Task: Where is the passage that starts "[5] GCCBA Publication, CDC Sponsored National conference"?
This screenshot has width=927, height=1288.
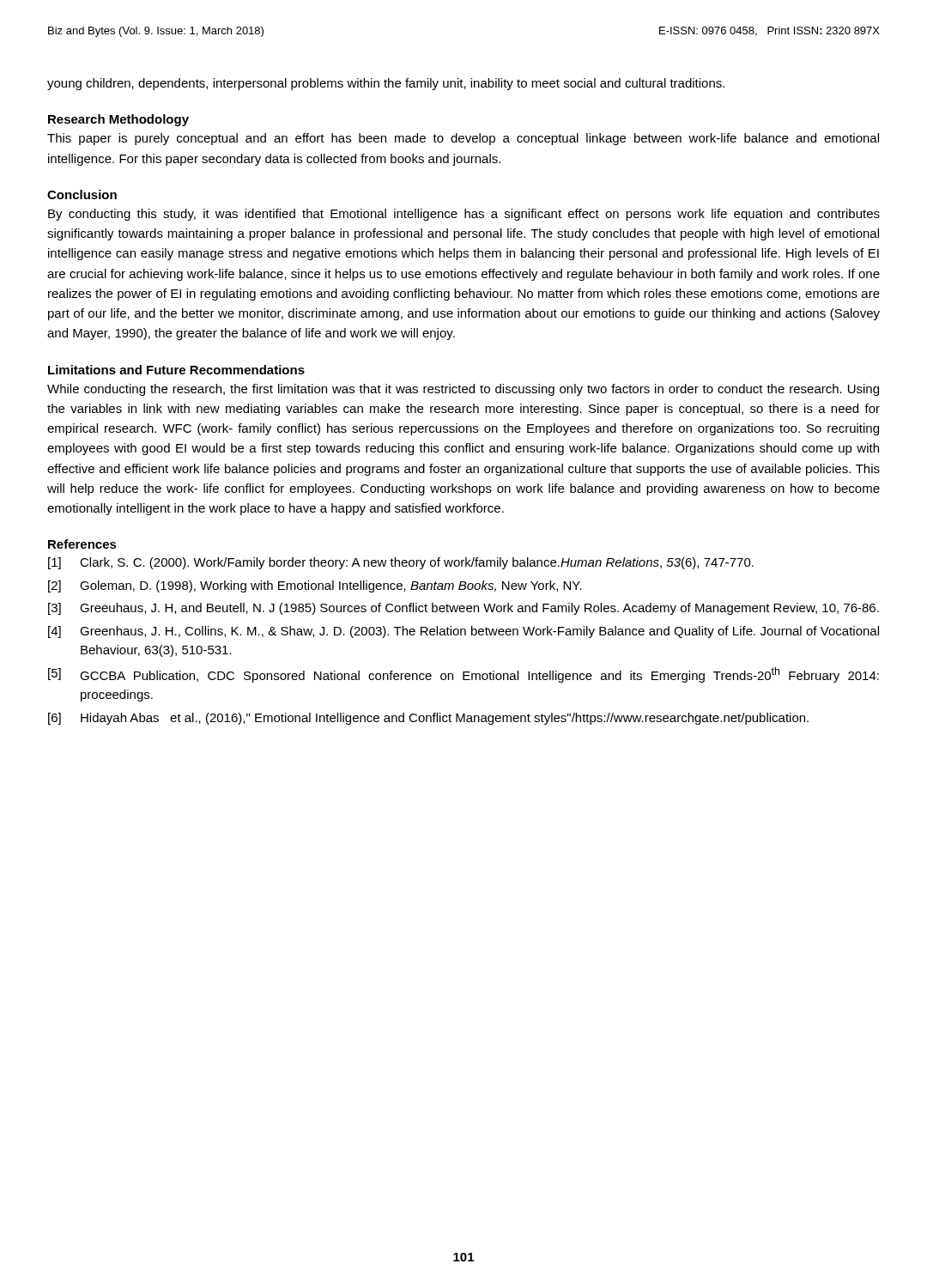Action: coord(464,684)
